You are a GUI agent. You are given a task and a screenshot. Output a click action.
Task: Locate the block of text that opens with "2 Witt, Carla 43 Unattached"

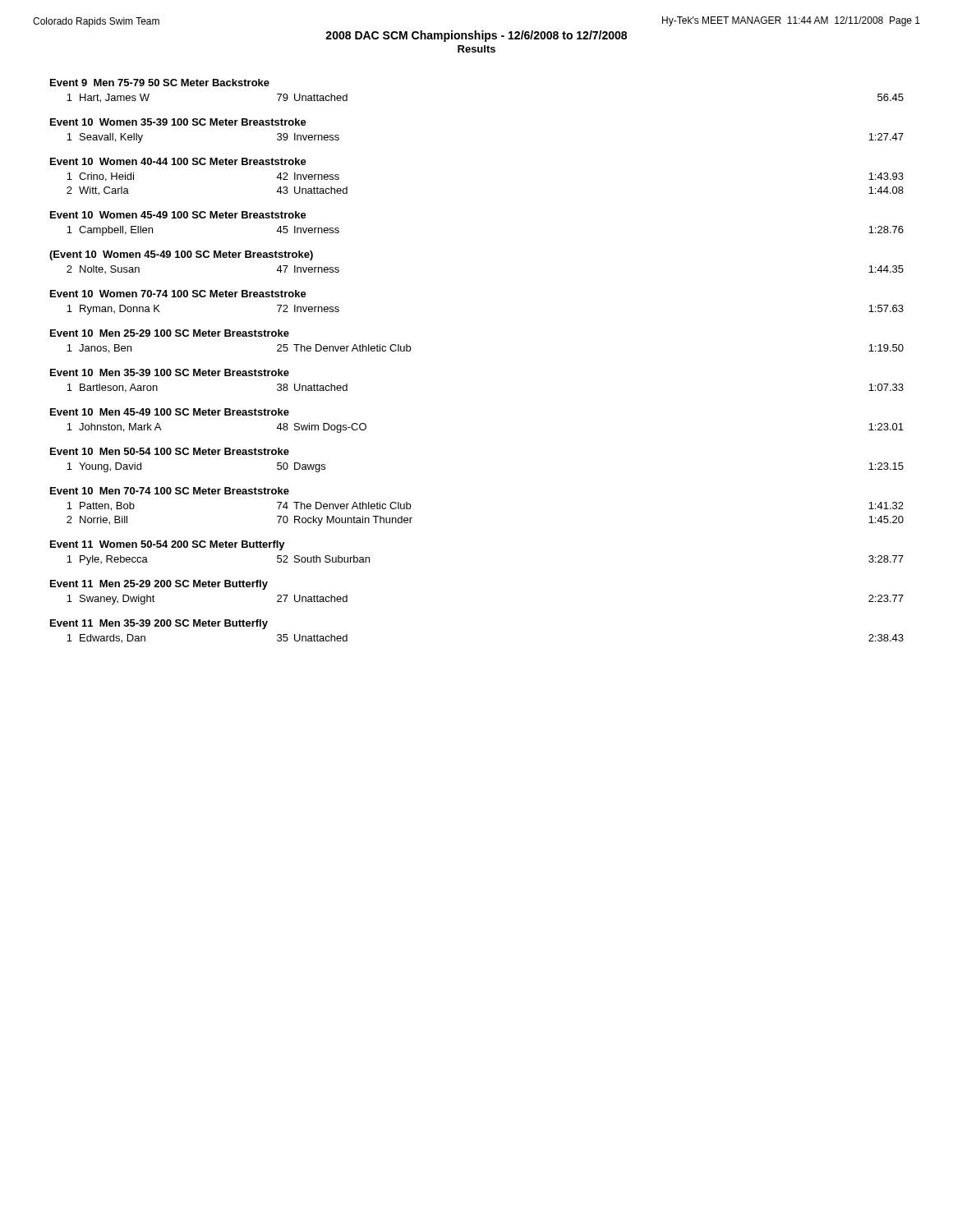click(x=95, y=191)
